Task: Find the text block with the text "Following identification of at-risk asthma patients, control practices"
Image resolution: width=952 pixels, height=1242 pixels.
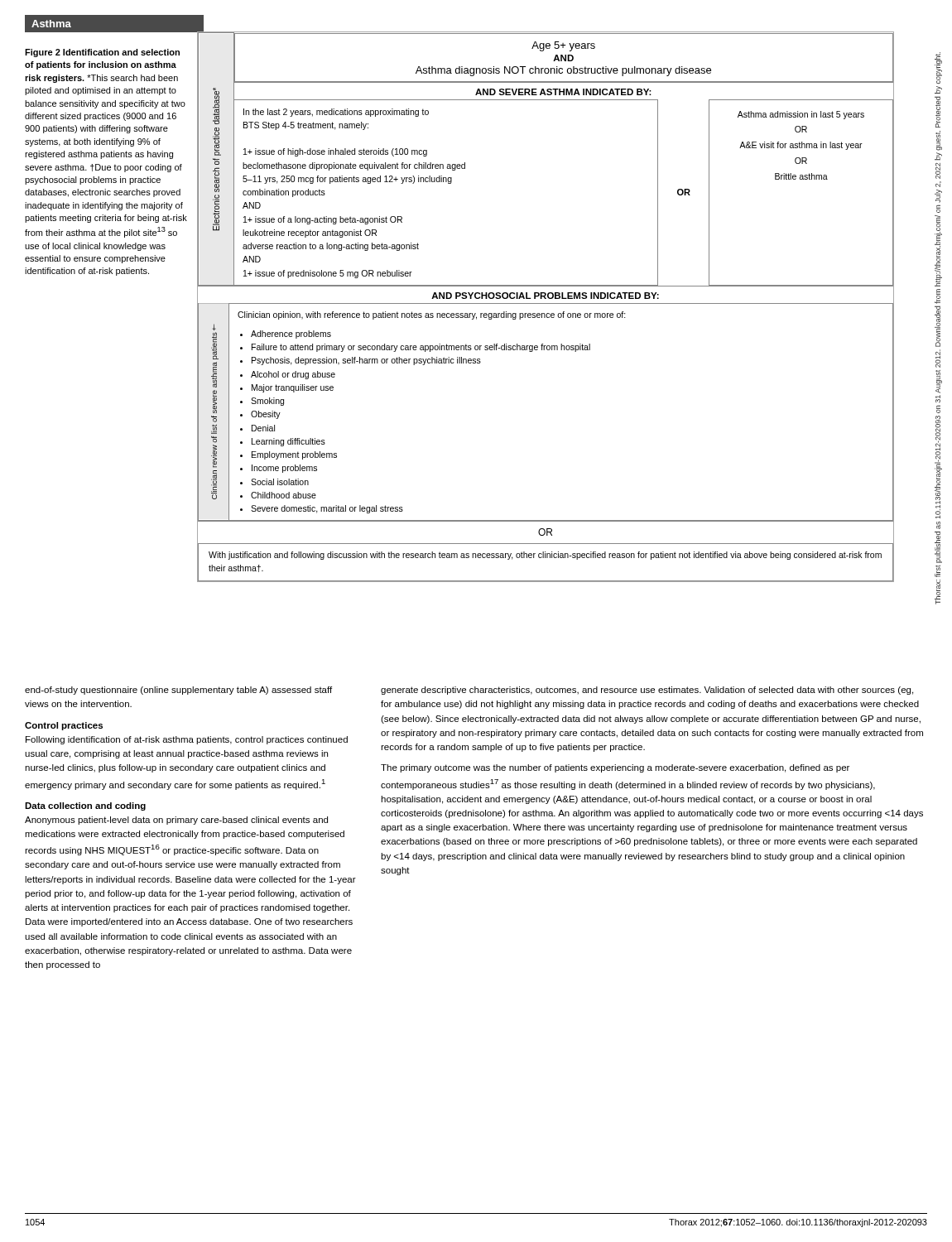Action: point(186,762)
